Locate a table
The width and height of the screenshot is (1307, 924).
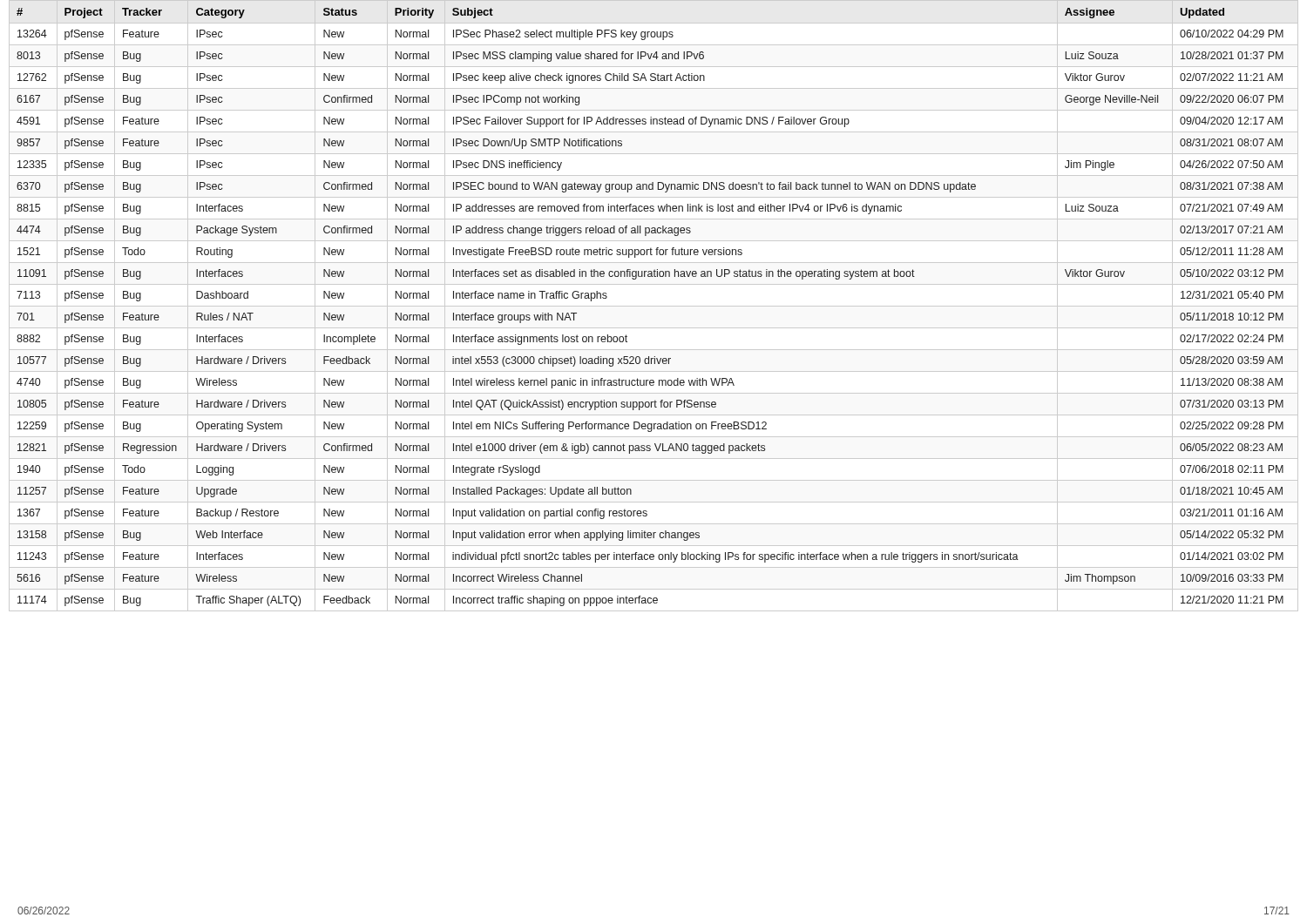click(654, 306)
